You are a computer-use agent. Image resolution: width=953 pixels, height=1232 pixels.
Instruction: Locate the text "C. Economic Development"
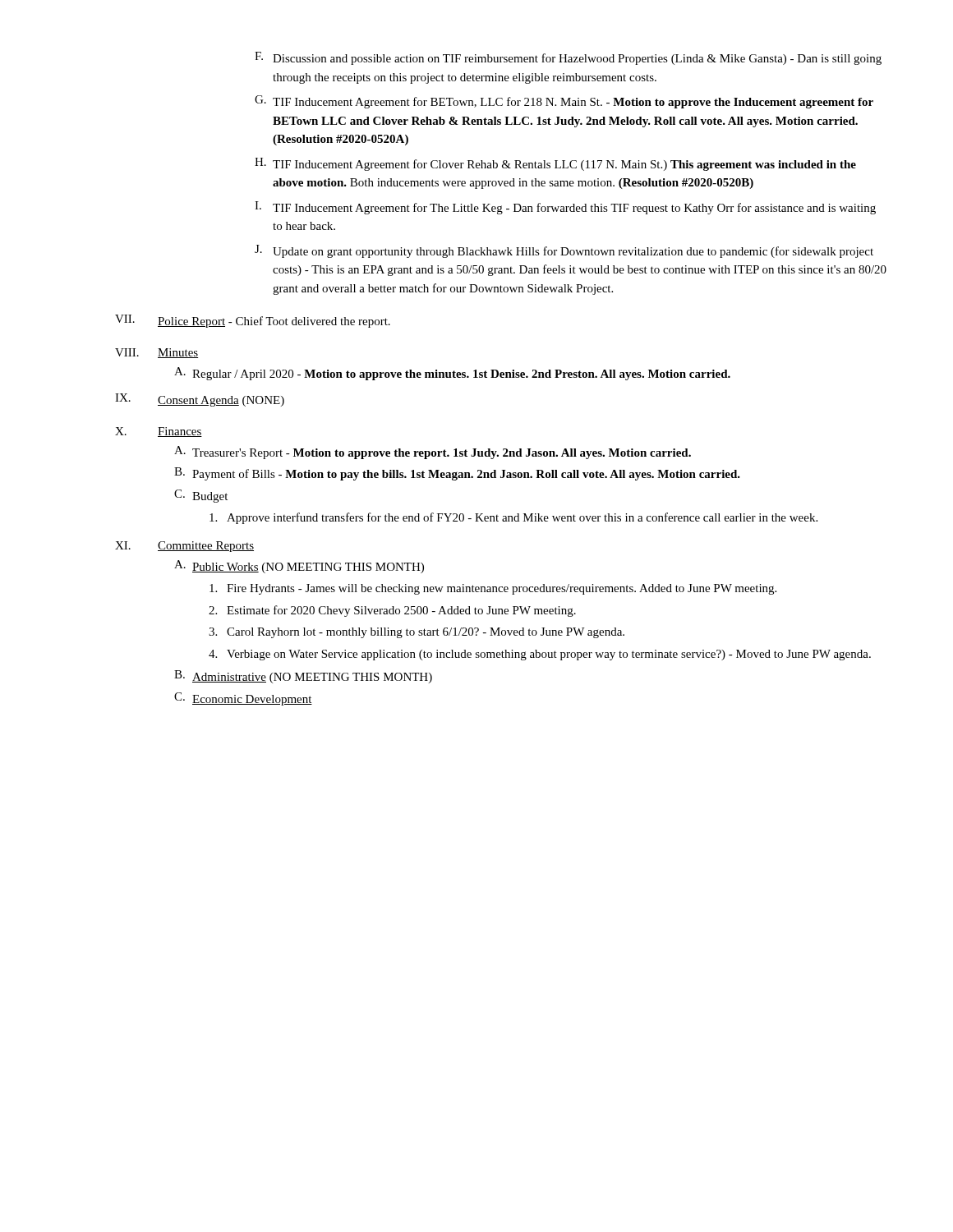click(243, 699)
